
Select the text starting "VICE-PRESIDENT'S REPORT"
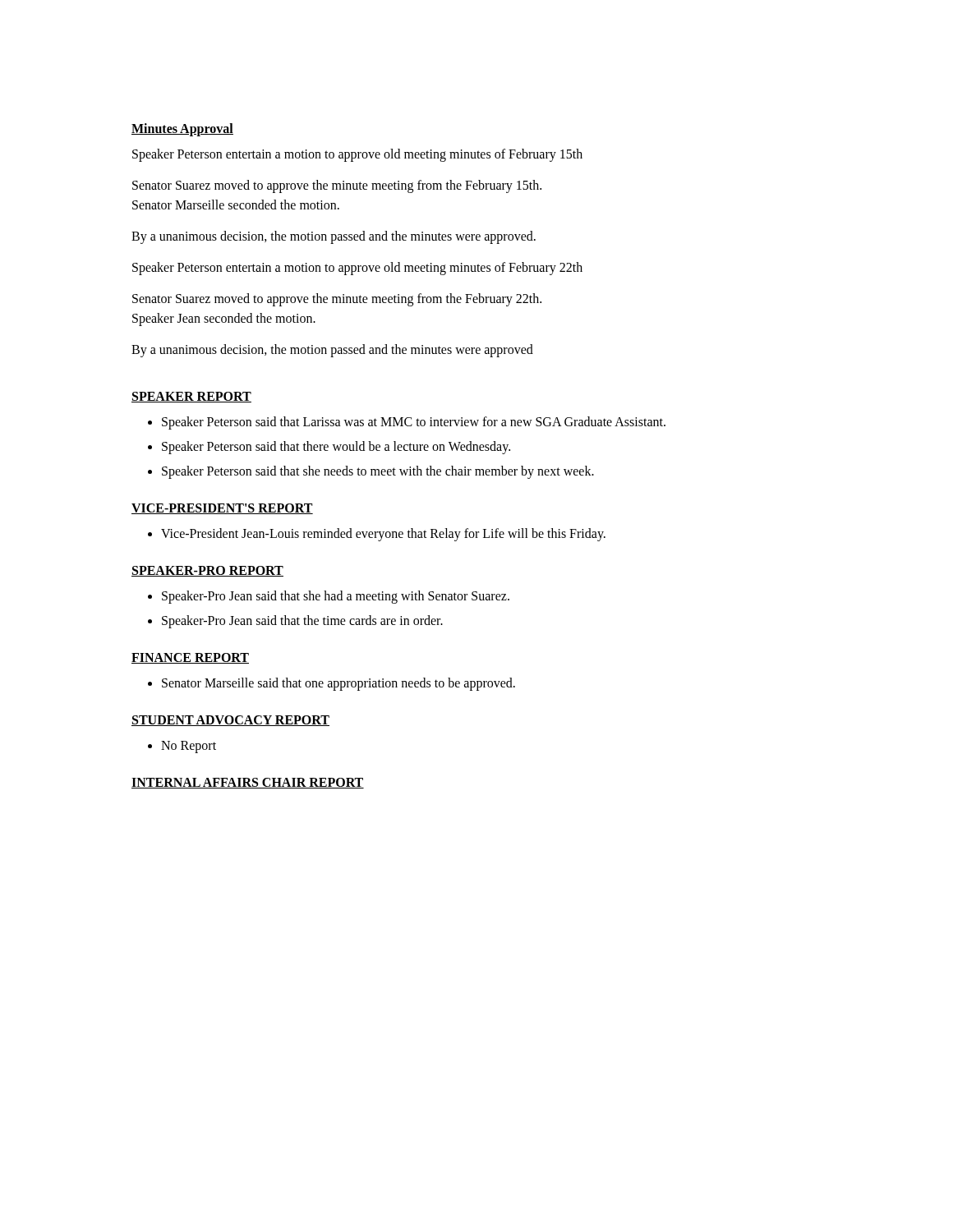(x=222, y=508)
